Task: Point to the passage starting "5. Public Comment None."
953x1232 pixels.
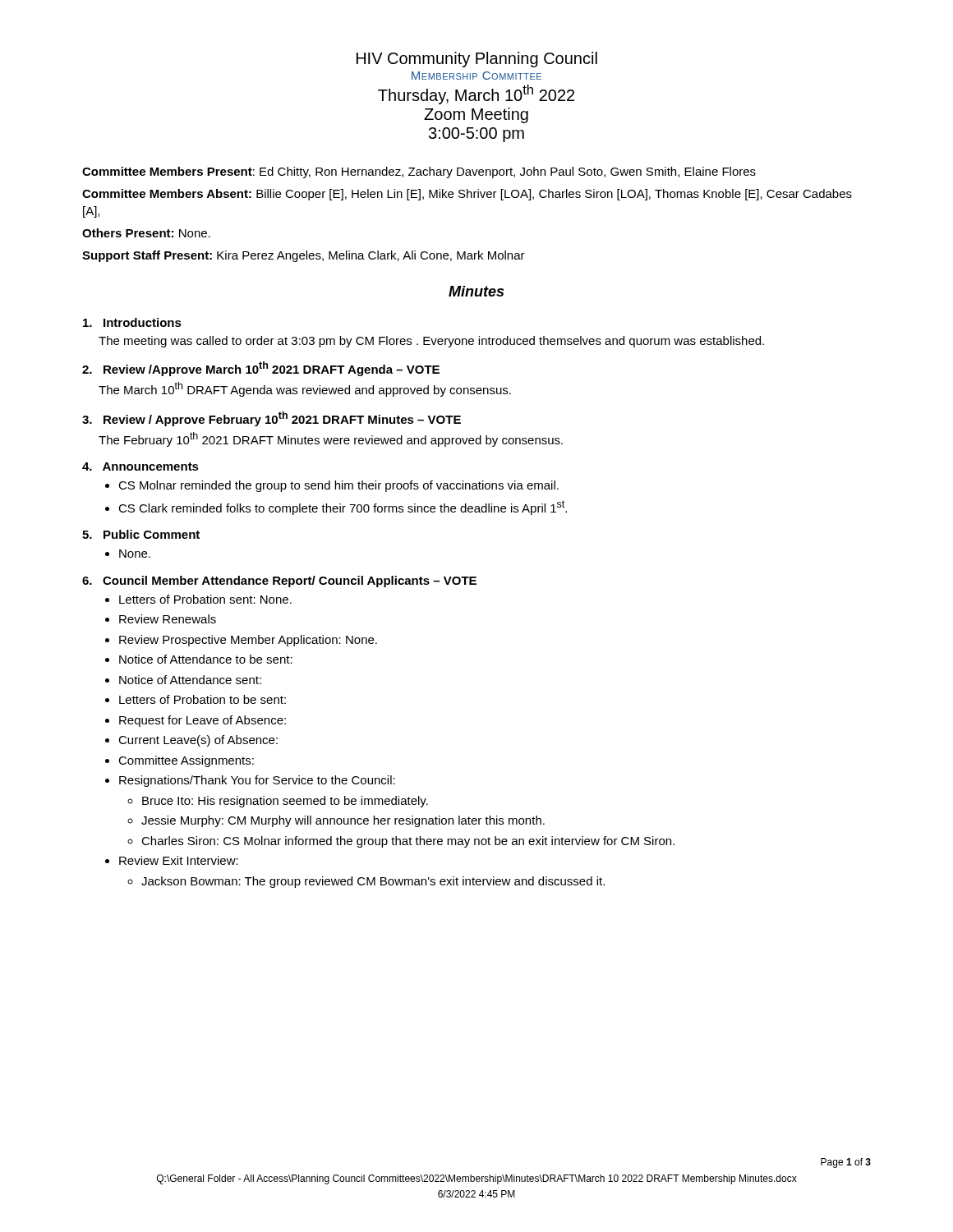Action: click(141, 534)
